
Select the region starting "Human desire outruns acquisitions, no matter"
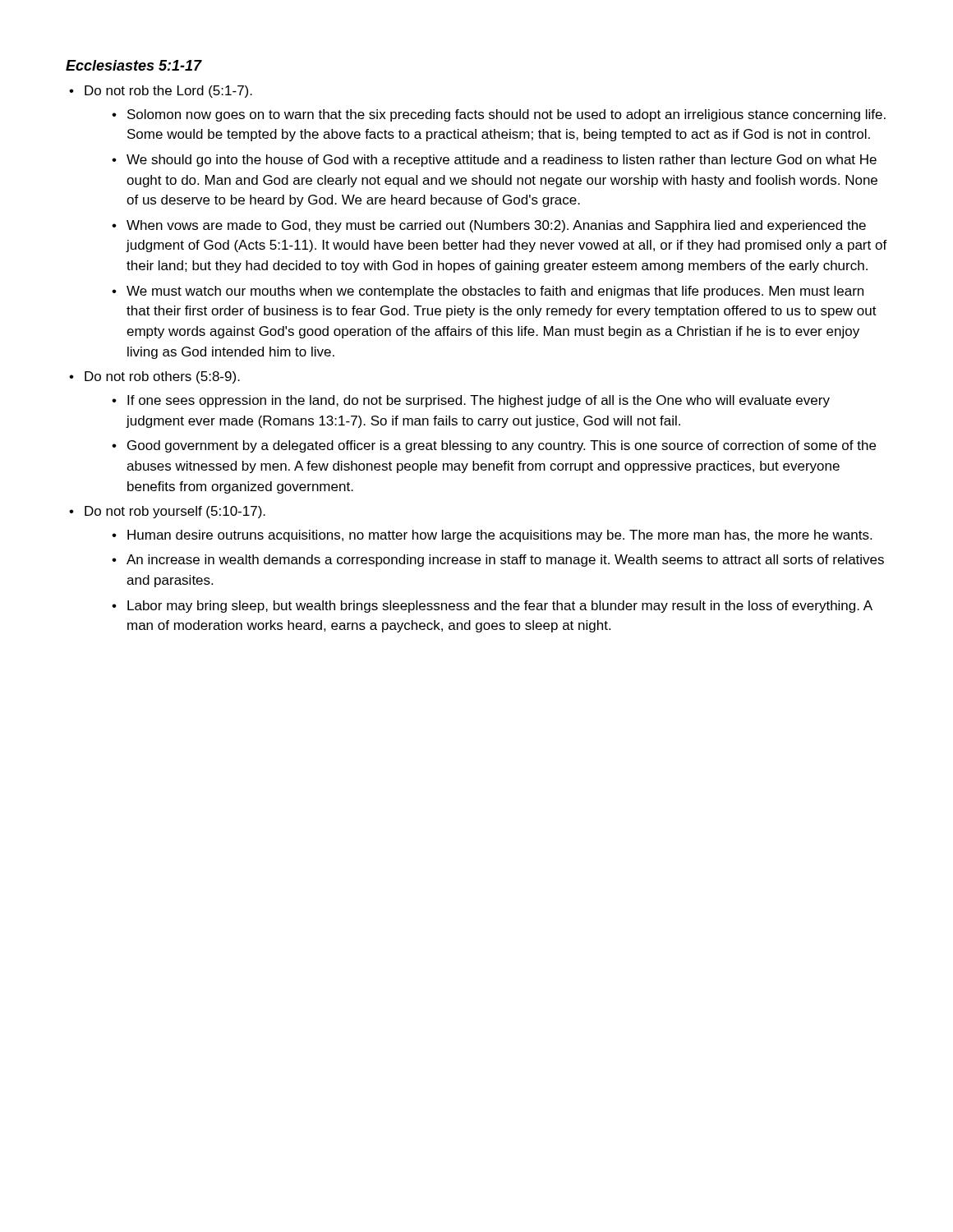click(500, 535)
